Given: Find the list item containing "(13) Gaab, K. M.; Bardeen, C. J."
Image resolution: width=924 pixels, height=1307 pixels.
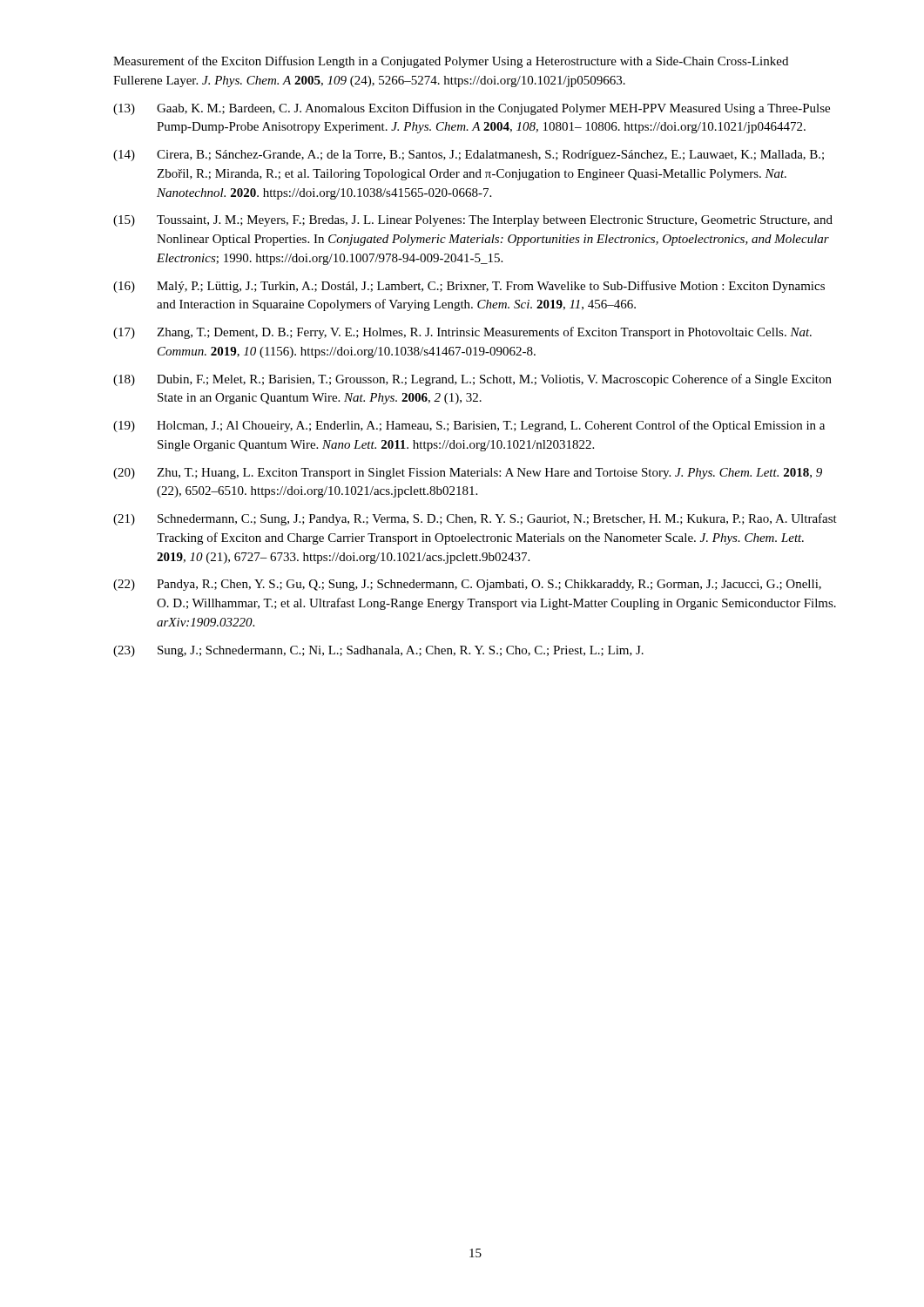Looking at the screenshot, I should pyautogui.click(x=475, y=118).
